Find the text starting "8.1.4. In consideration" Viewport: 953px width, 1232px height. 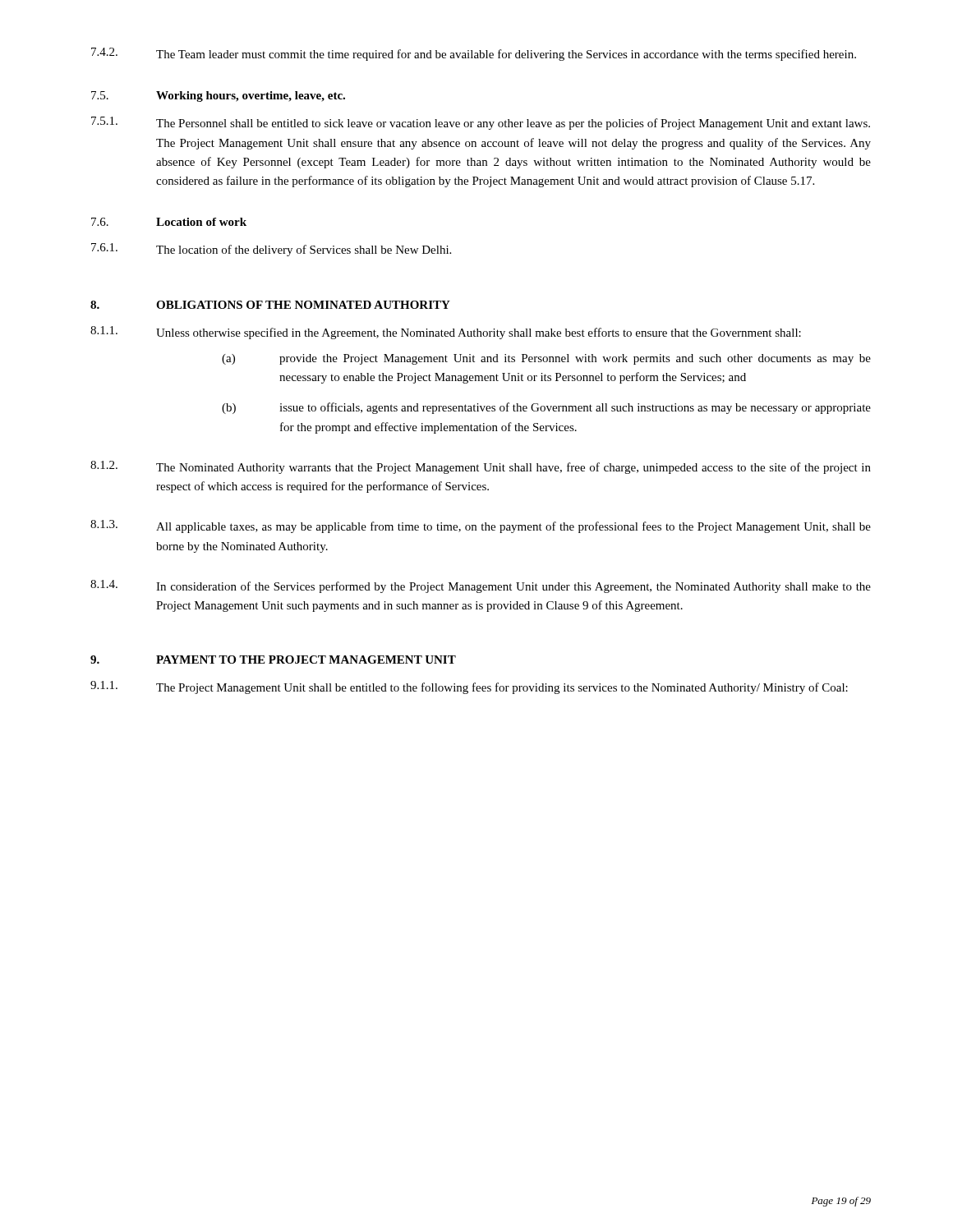481,596
